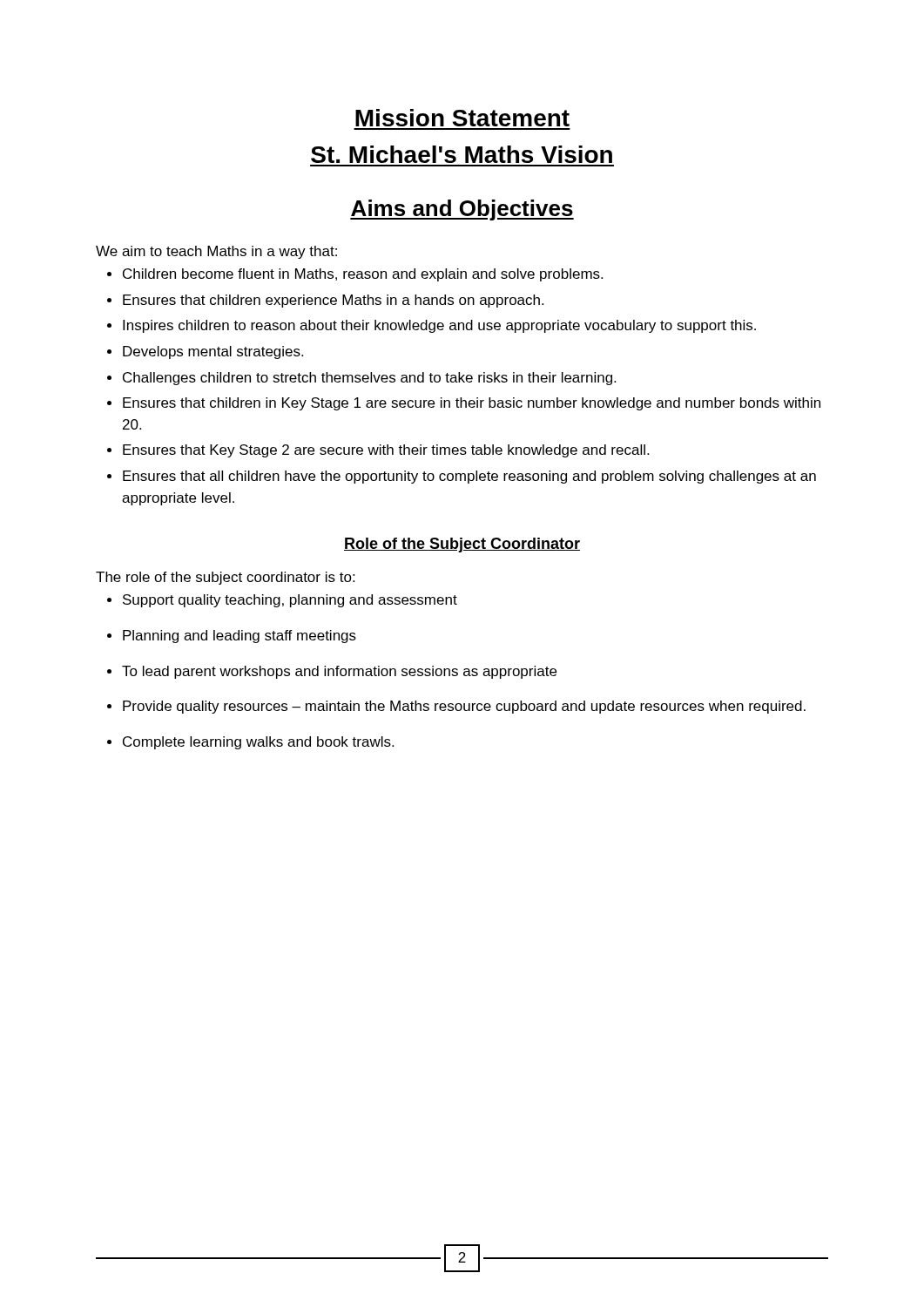This screenshot has height=1307, width=924.
Task: Click on the list item with the text "To lead parent workshops and"
Action: coord(340,671)
